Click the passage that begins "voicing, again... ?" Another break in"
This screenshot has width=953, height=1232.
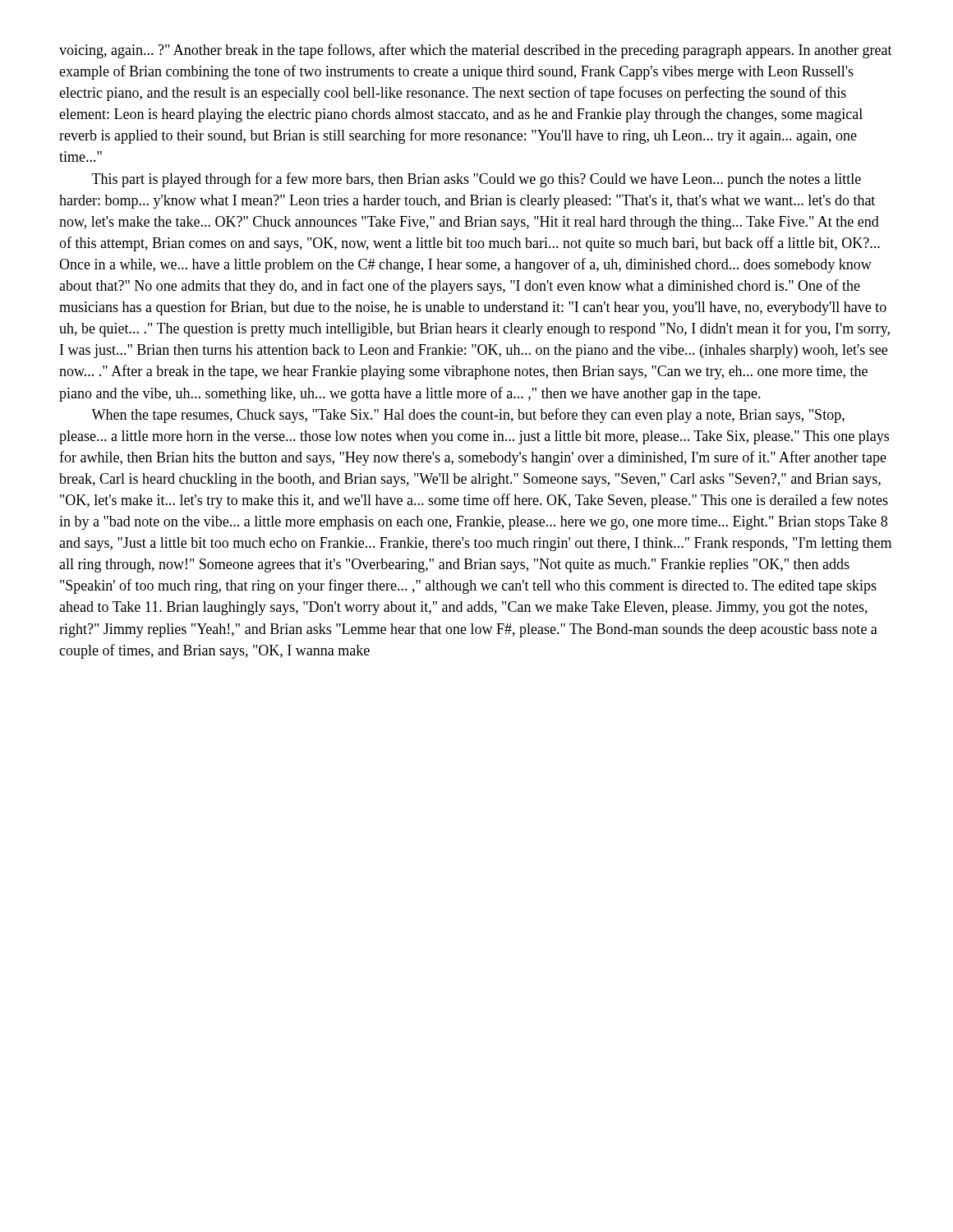point(476,350)
